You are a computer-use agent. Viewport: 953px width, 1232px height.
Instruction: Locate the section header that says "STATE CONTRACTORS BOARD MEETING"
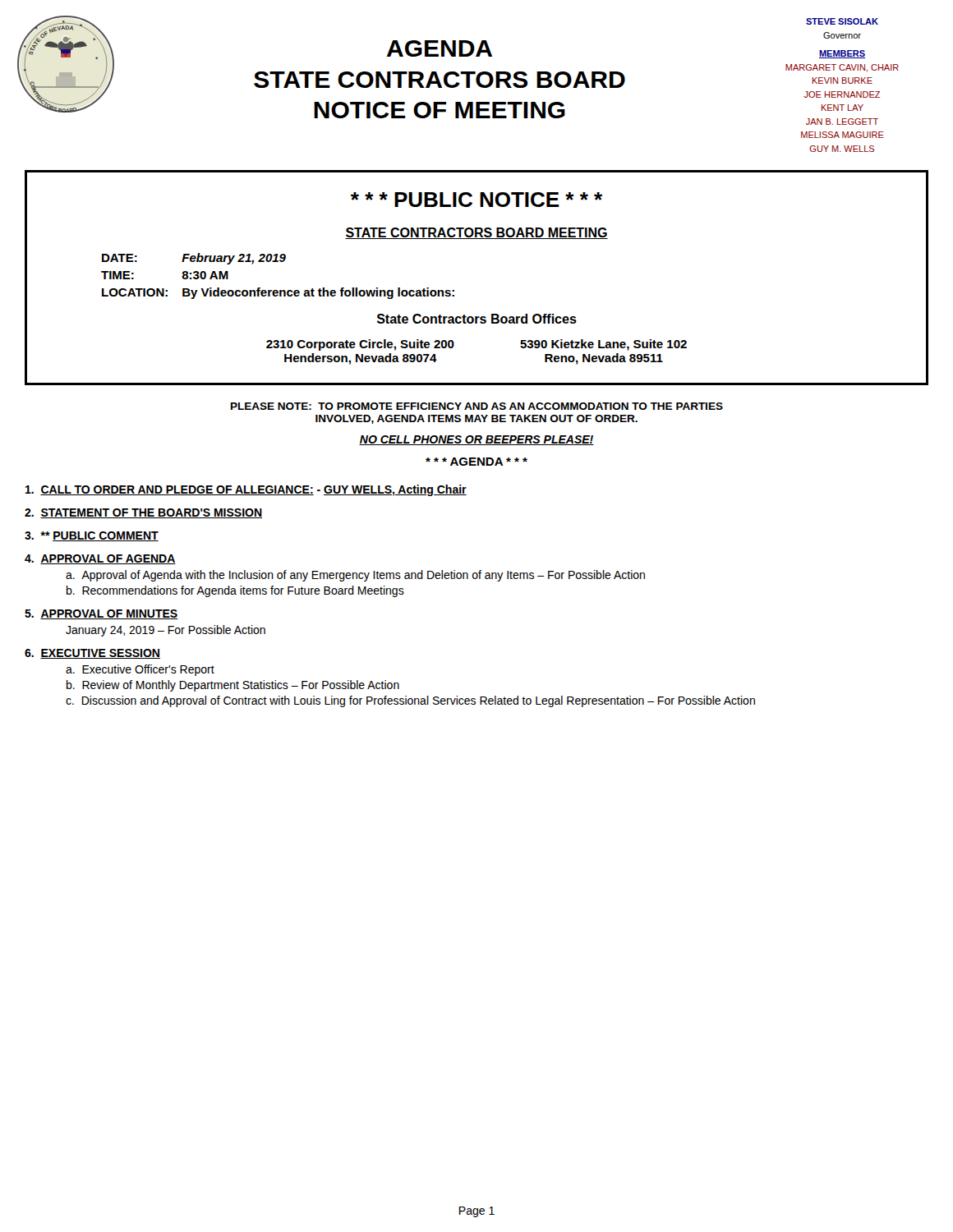point(476,233)
